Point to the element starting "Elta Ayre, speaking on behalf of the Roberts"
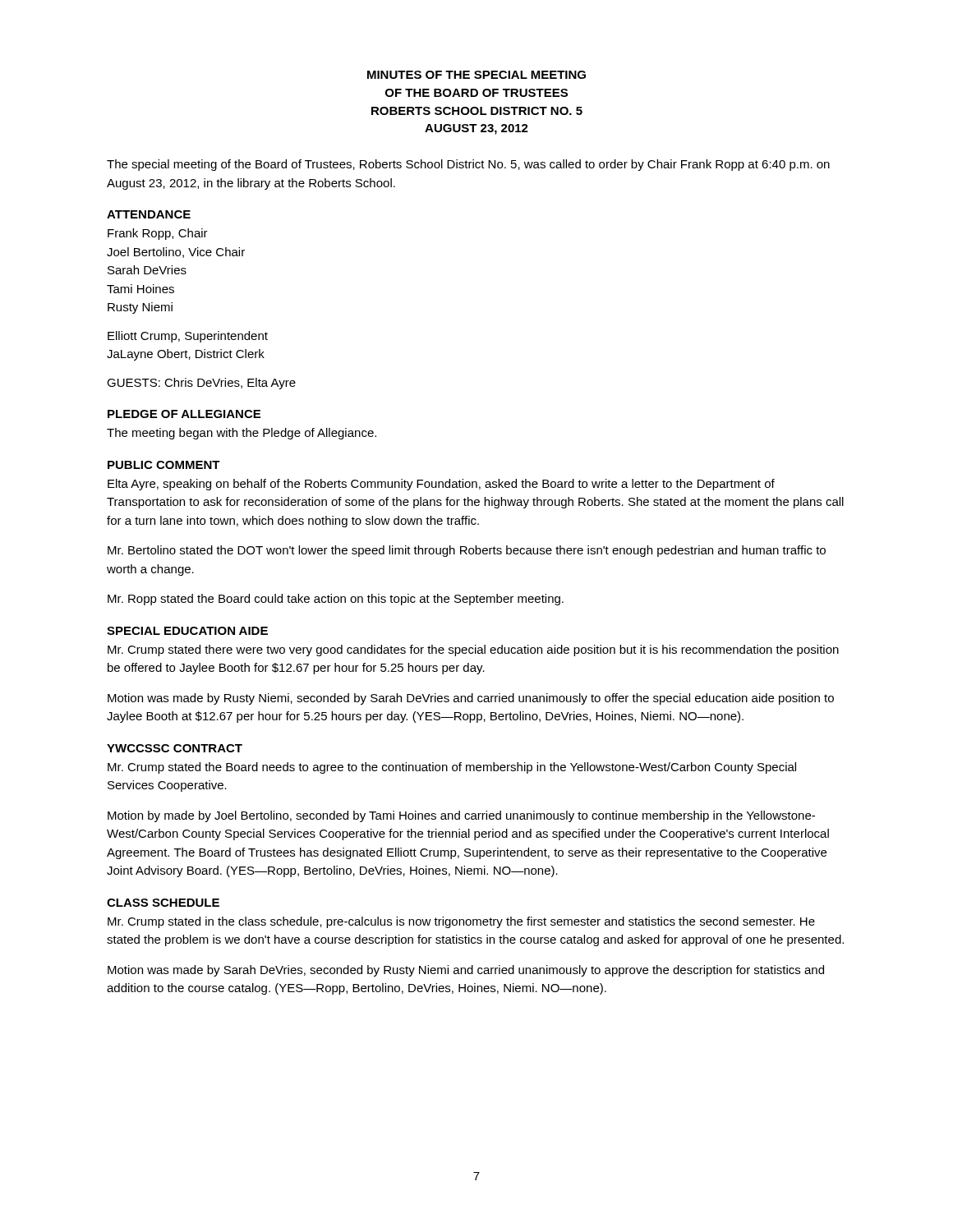 475,501
